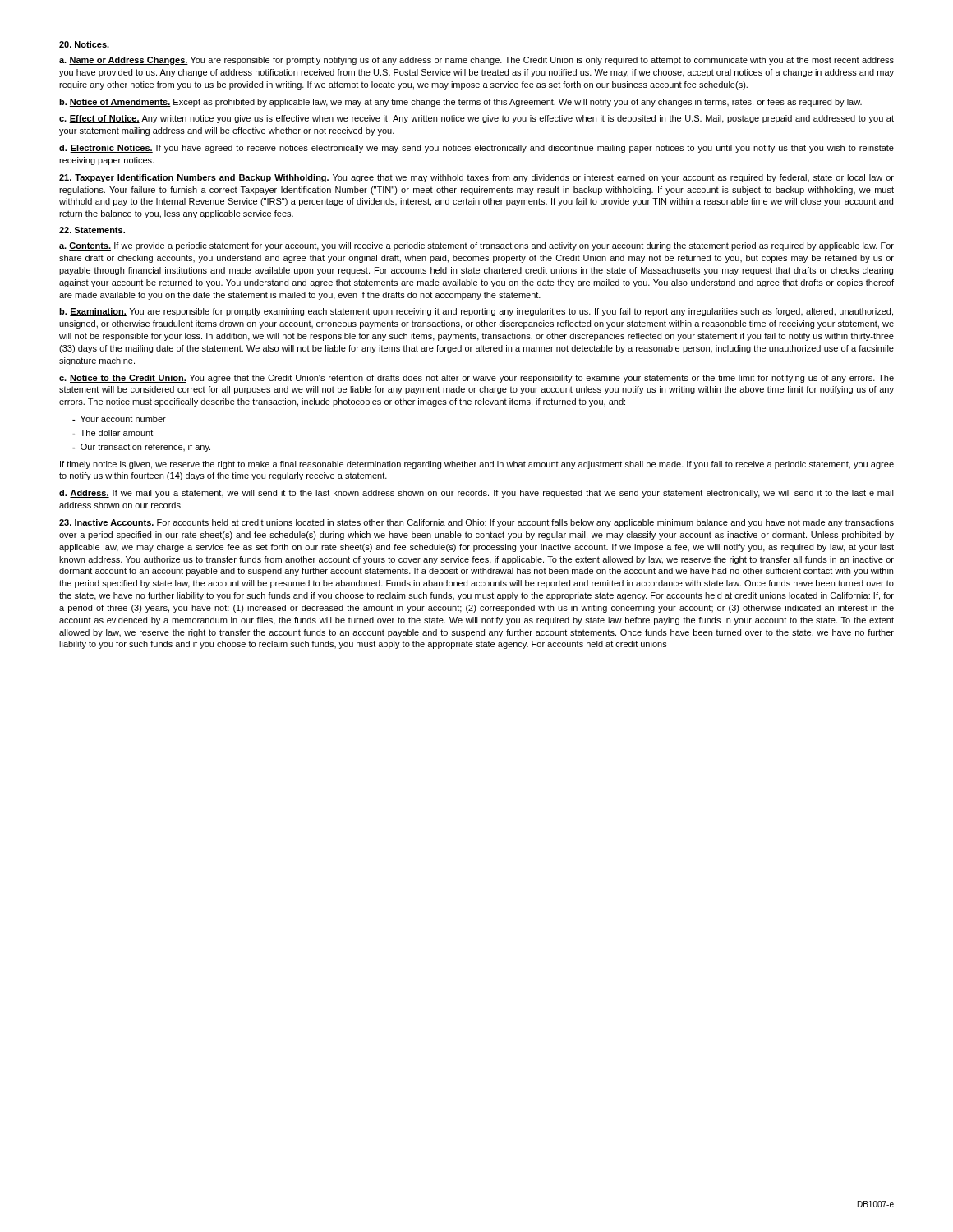Point to the block beginning "Taxpayer Identification Numbers and"

click(x=476, y=196)
